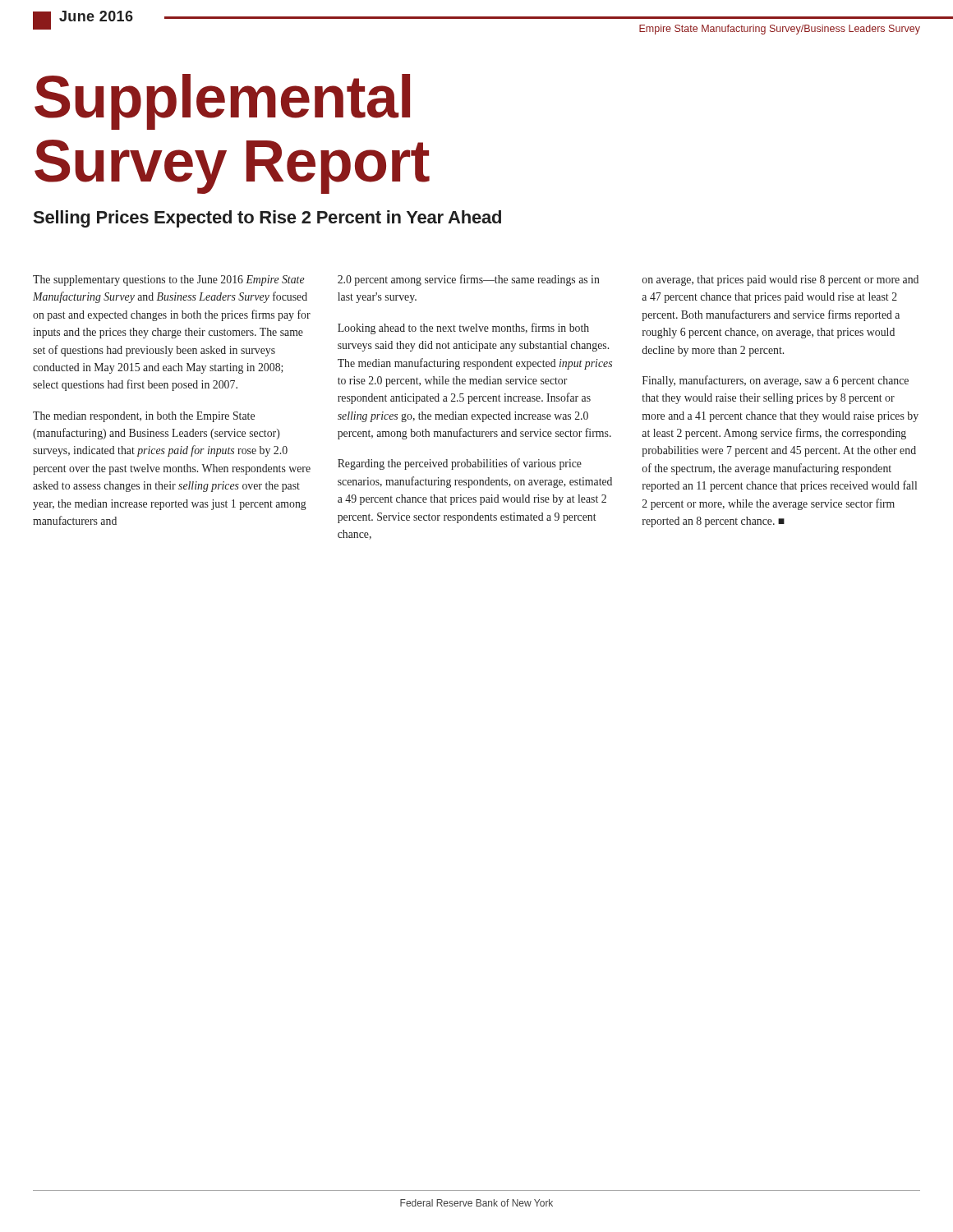Find the passage starting "Selling Prices Expected to"

(x=268, y=217)
